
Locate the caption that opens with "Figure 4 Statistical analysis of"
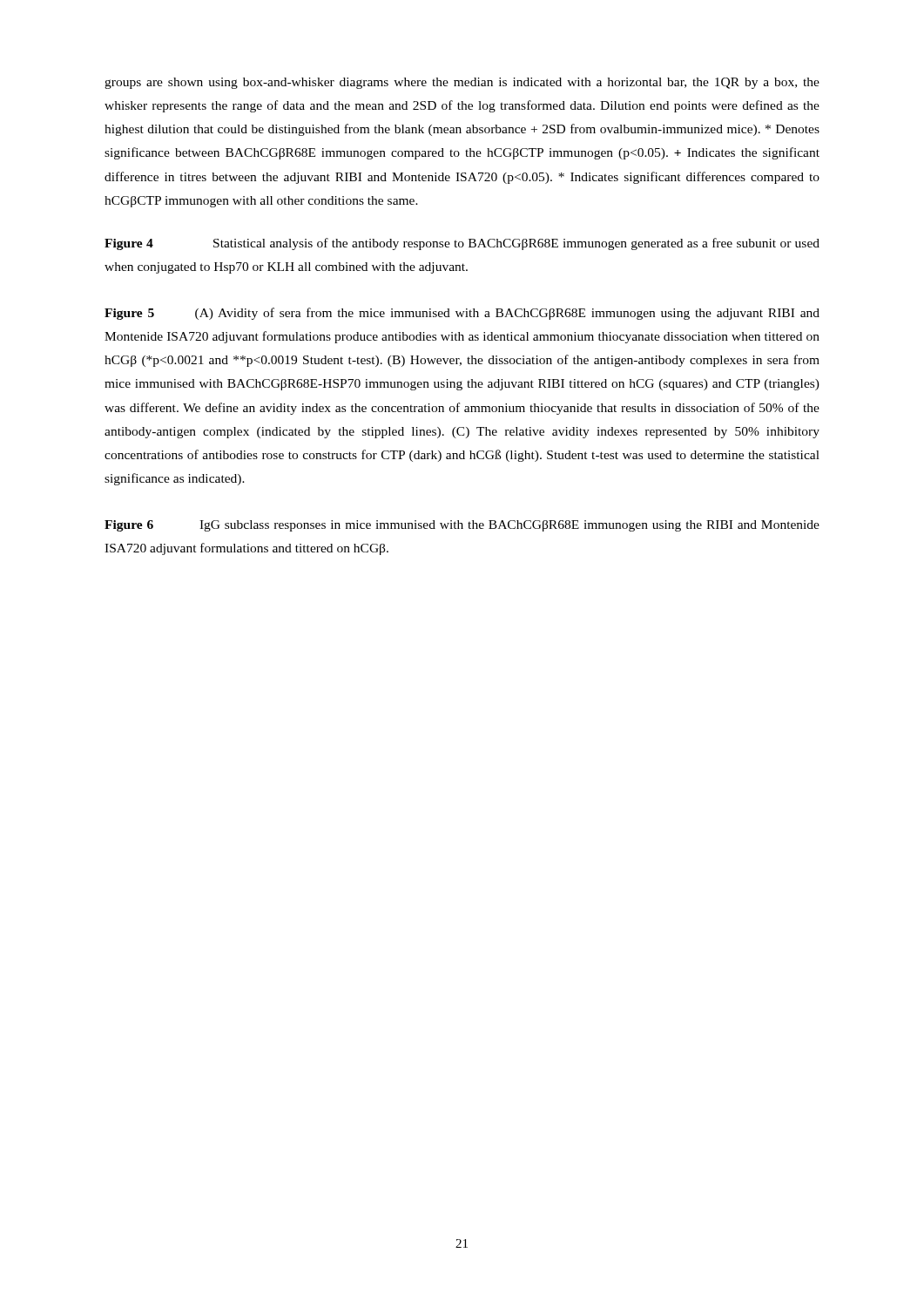[462, 254]
